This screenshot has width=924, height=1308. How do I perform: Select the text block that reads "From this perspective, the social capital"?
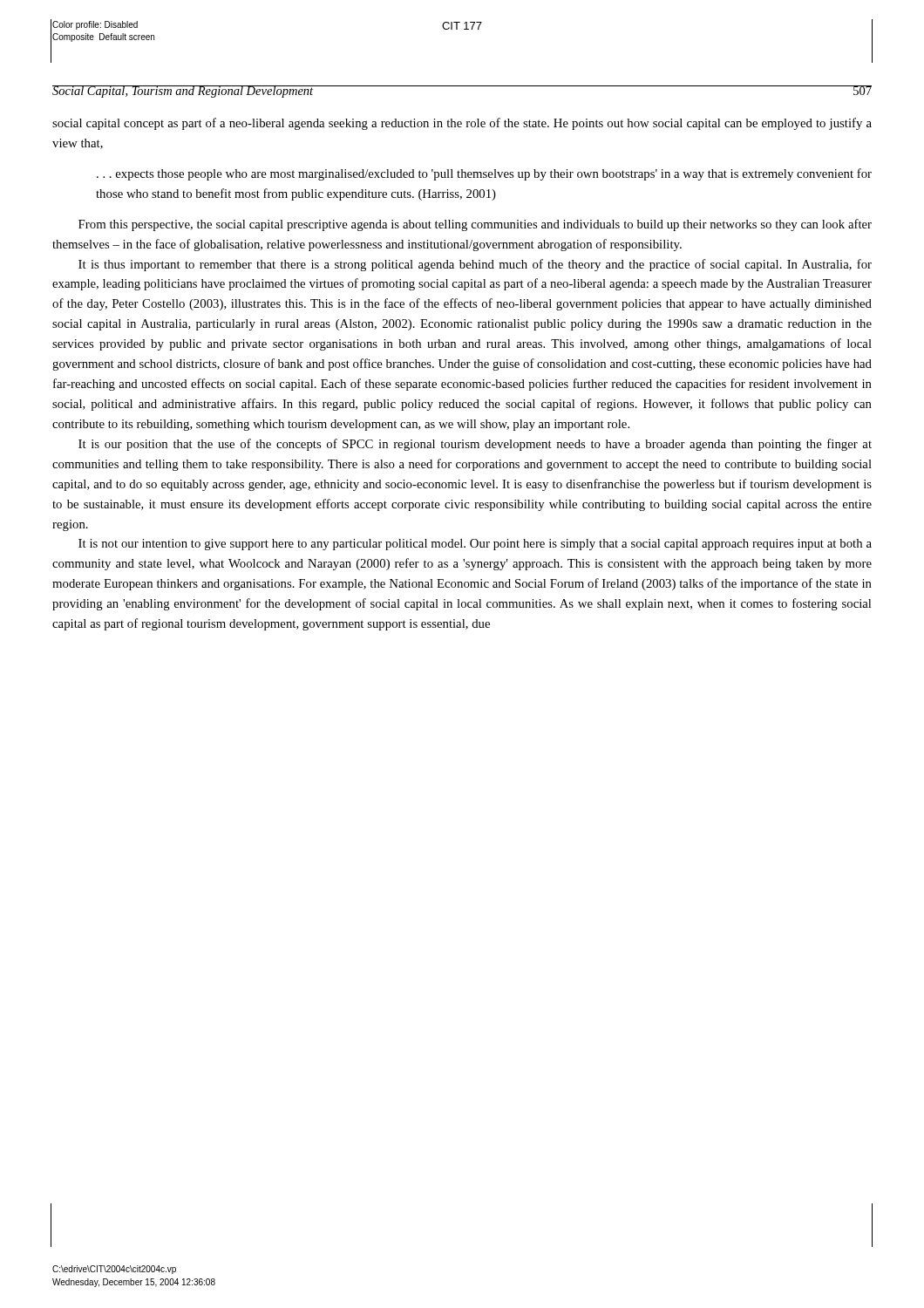click(462, 234)
